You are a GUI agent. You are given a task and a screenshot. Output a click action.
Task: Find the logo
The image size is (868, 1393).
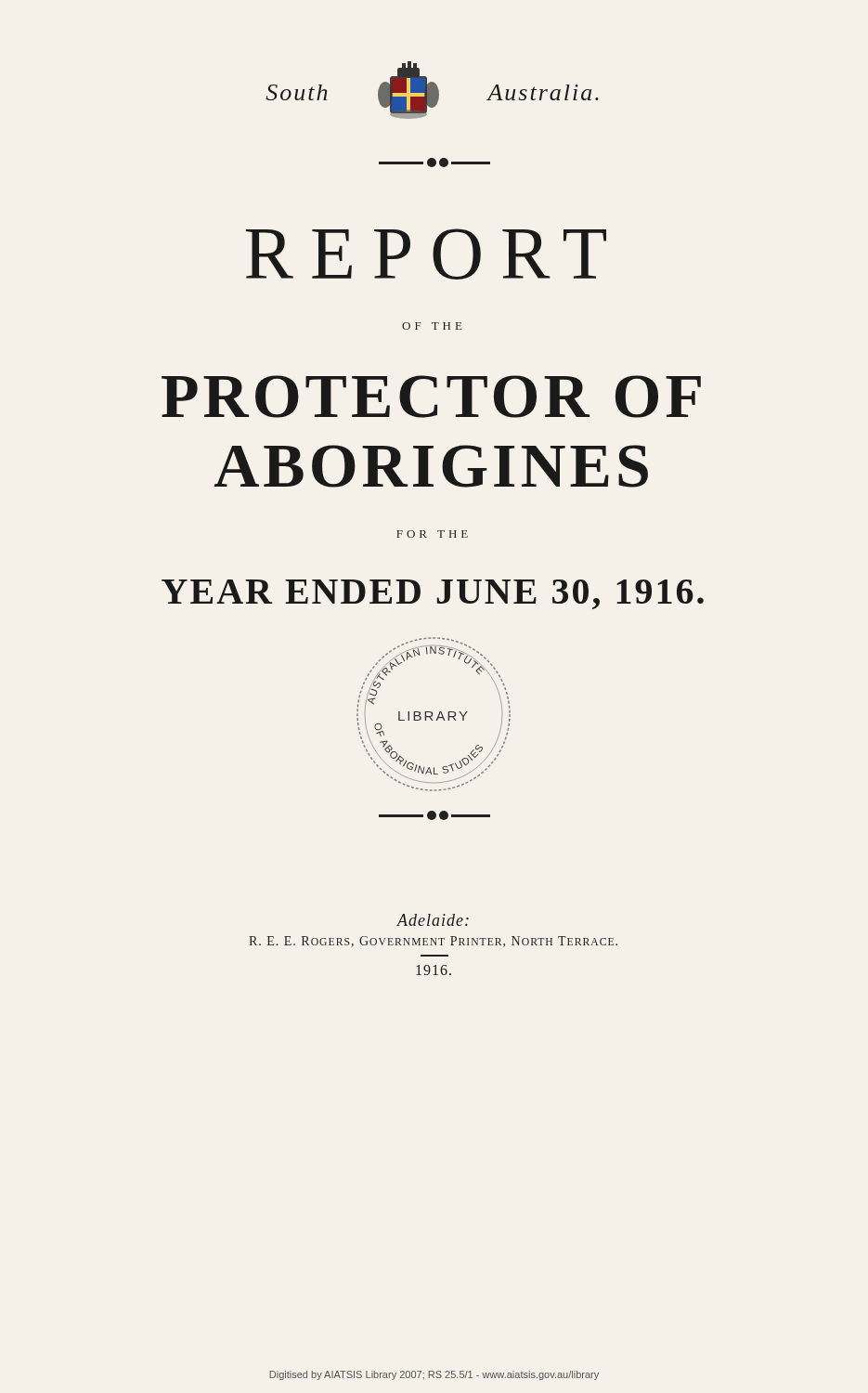click(434, 65)
